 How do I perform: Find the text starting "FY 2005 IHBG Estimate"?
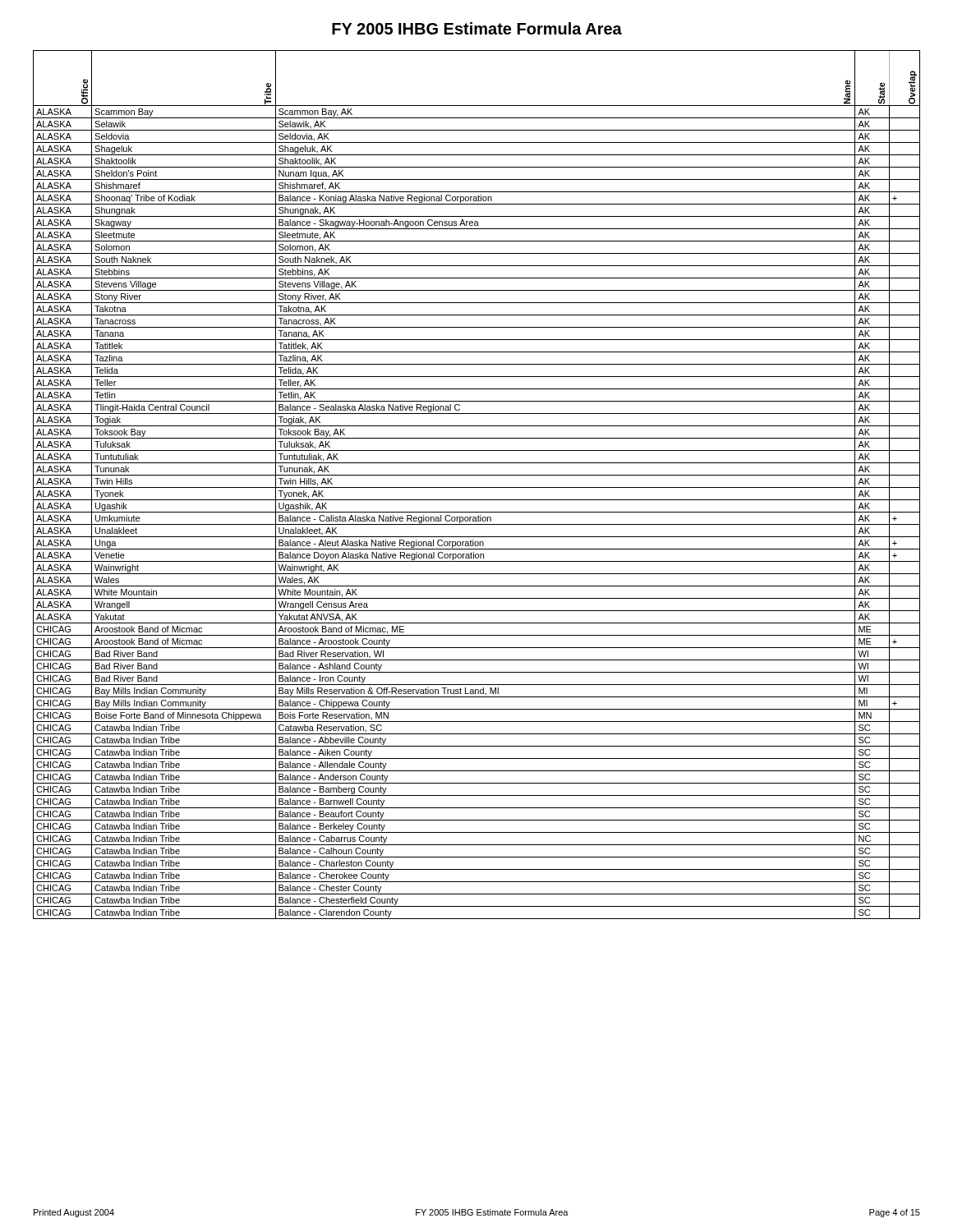tap(476, 29)
